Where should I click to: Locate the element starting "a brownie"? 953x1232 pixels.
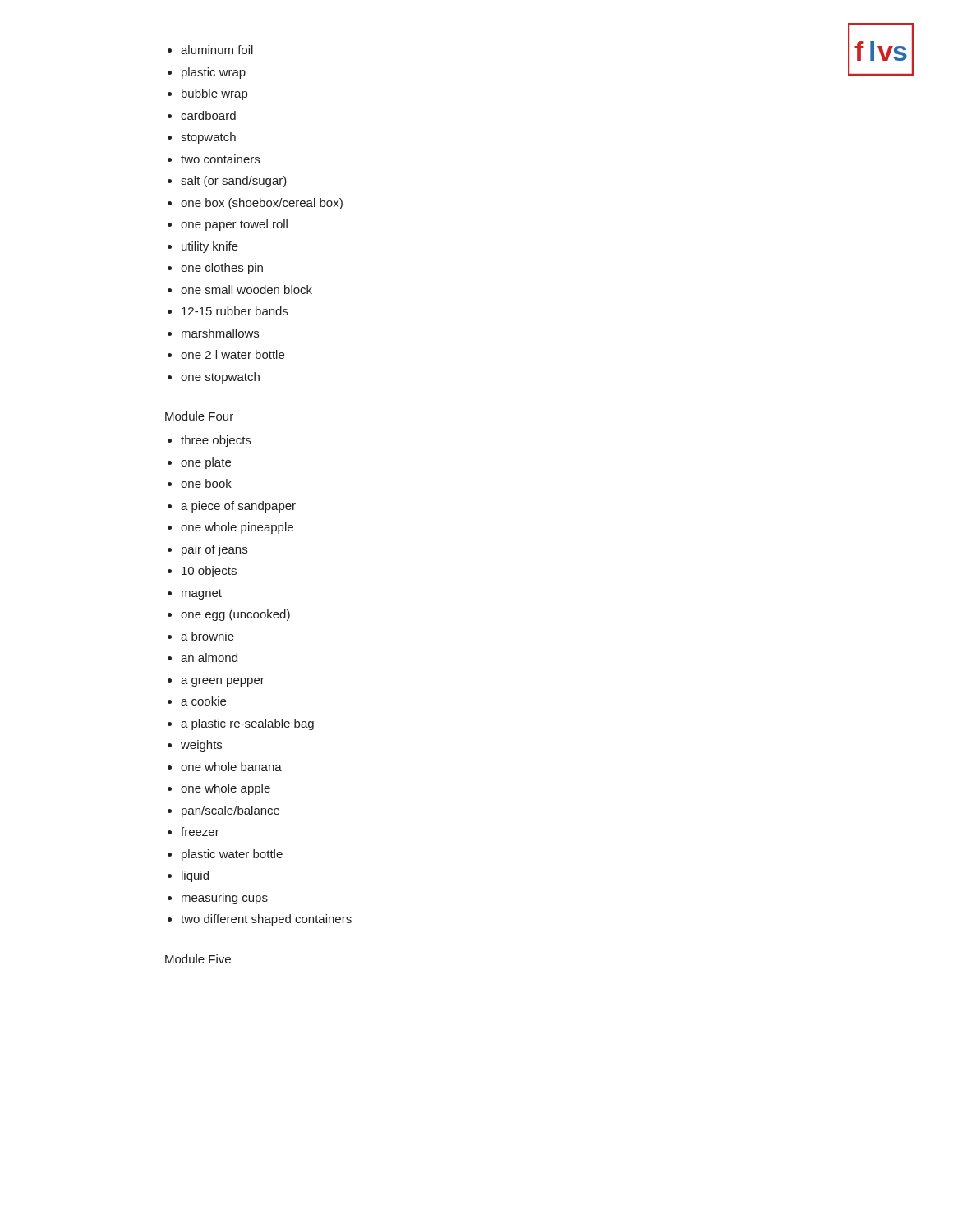click(x=207, y=636)
